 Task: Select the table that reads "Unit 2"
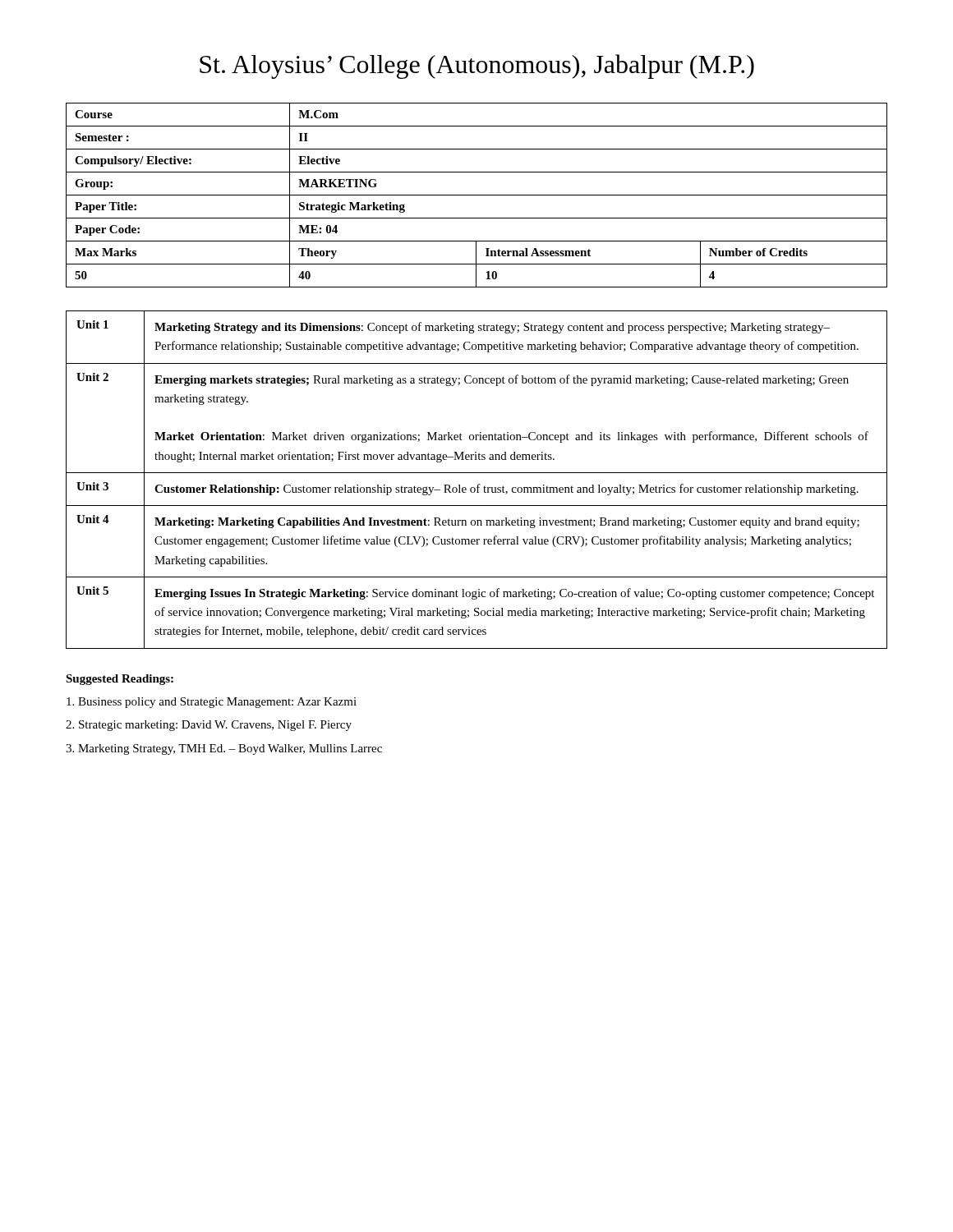pyautogui.click(x=476, y=479)
